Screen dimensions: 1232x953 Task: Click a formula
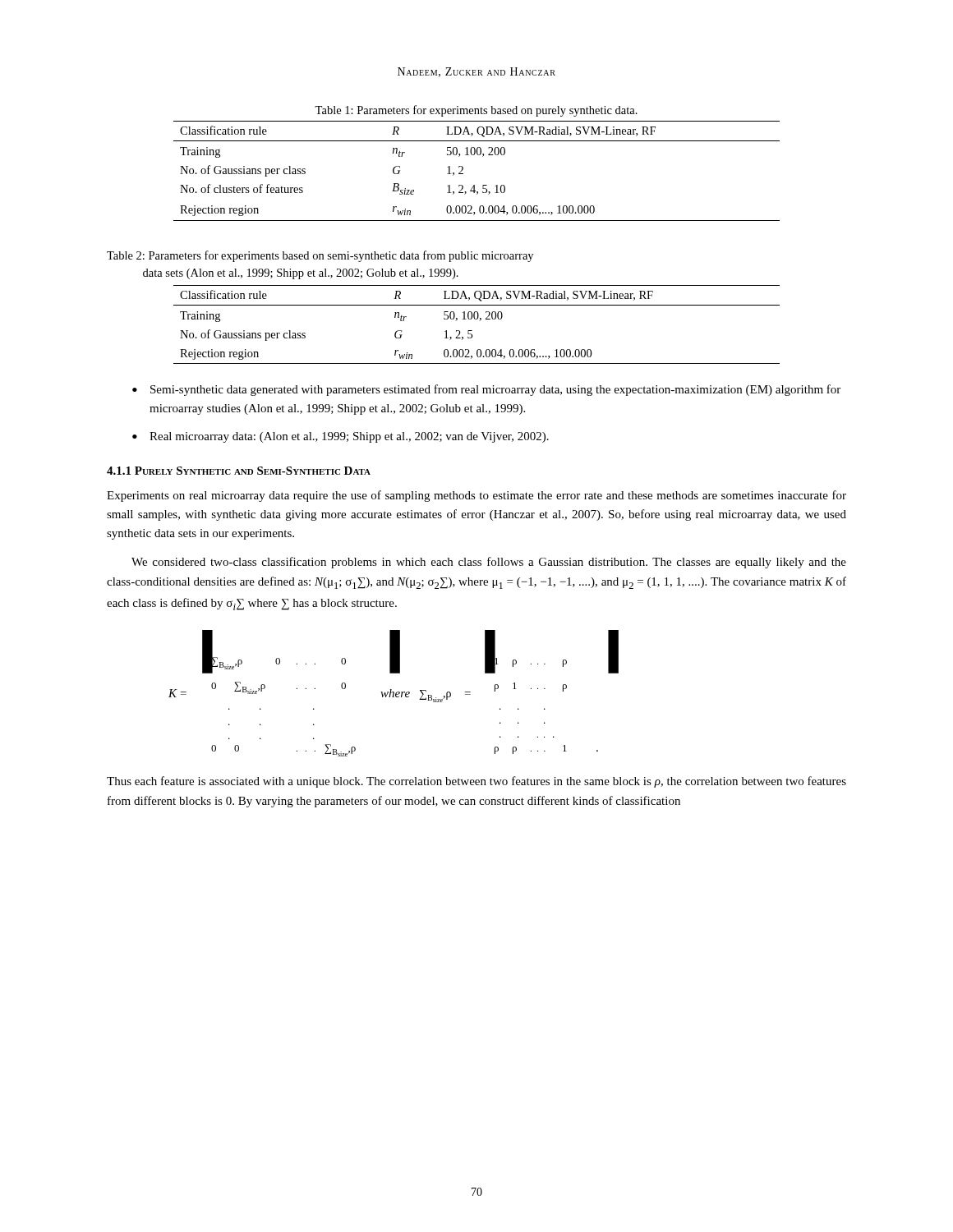pyautogui.click(x=476, y=694)
